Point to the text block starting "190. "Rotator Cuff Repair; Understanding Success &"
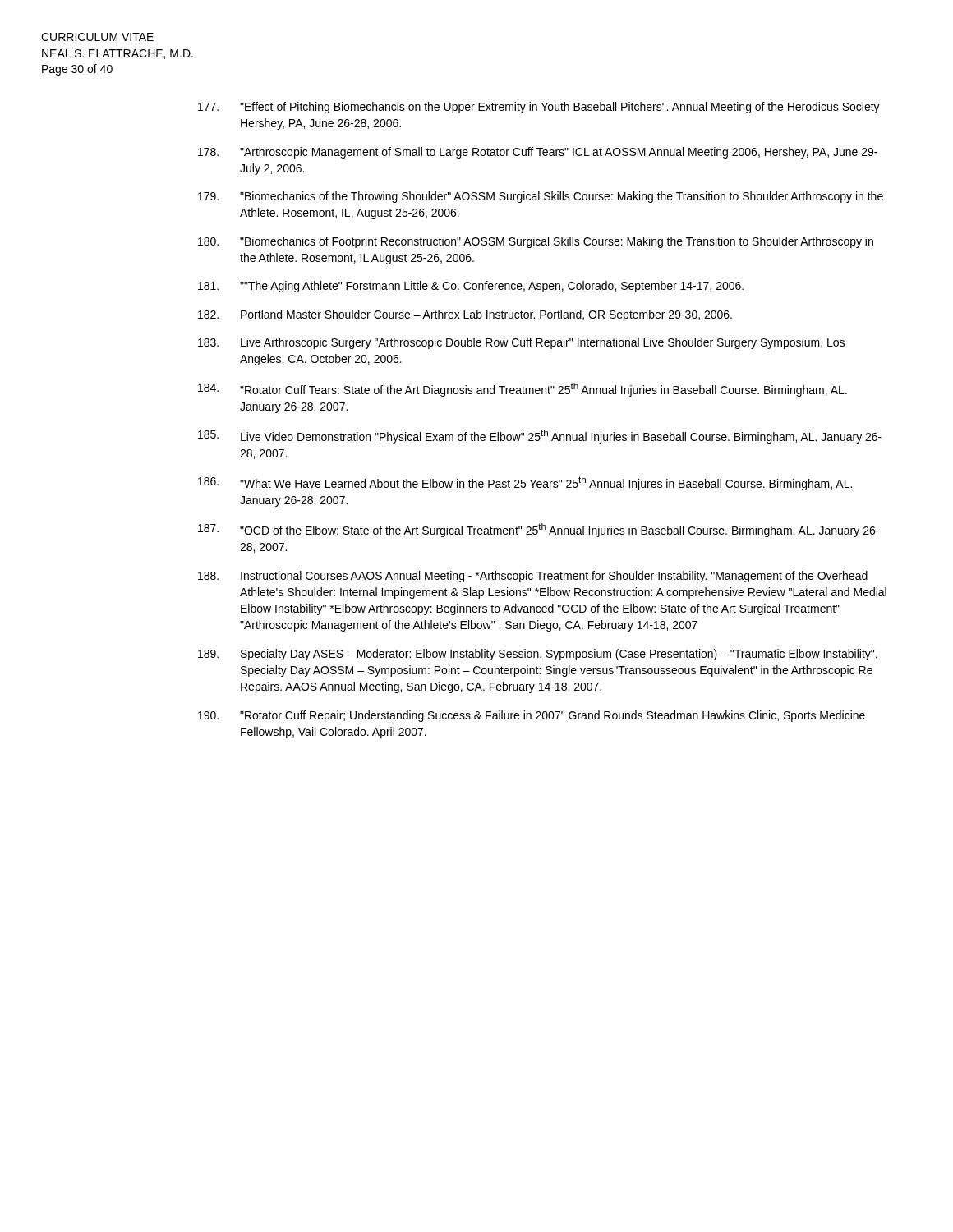 point(542,724)
